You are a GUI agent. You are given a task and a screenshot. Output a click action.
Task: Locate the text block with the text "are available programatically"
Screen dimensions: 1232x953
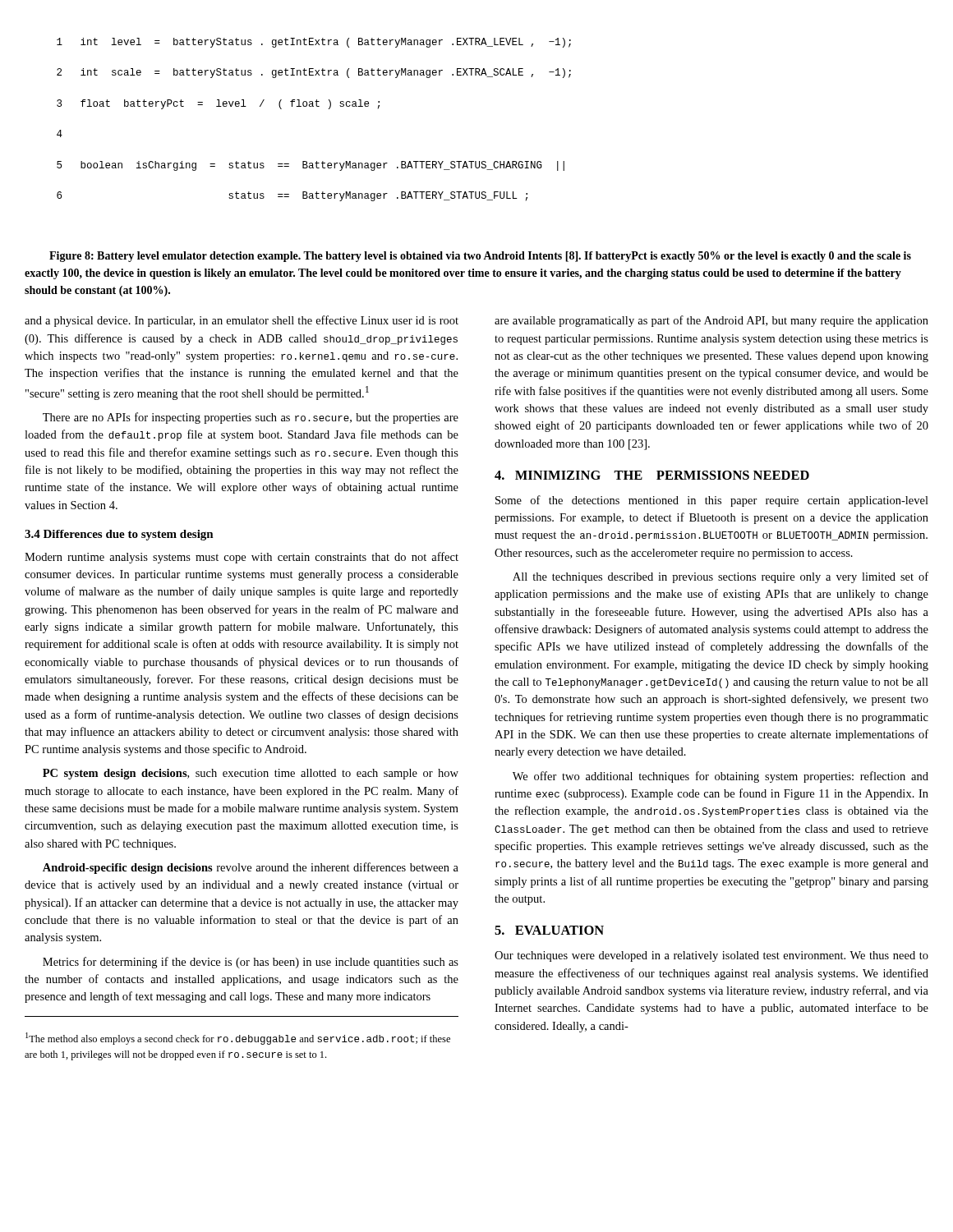pyautogui.click(x=711, y=382)
